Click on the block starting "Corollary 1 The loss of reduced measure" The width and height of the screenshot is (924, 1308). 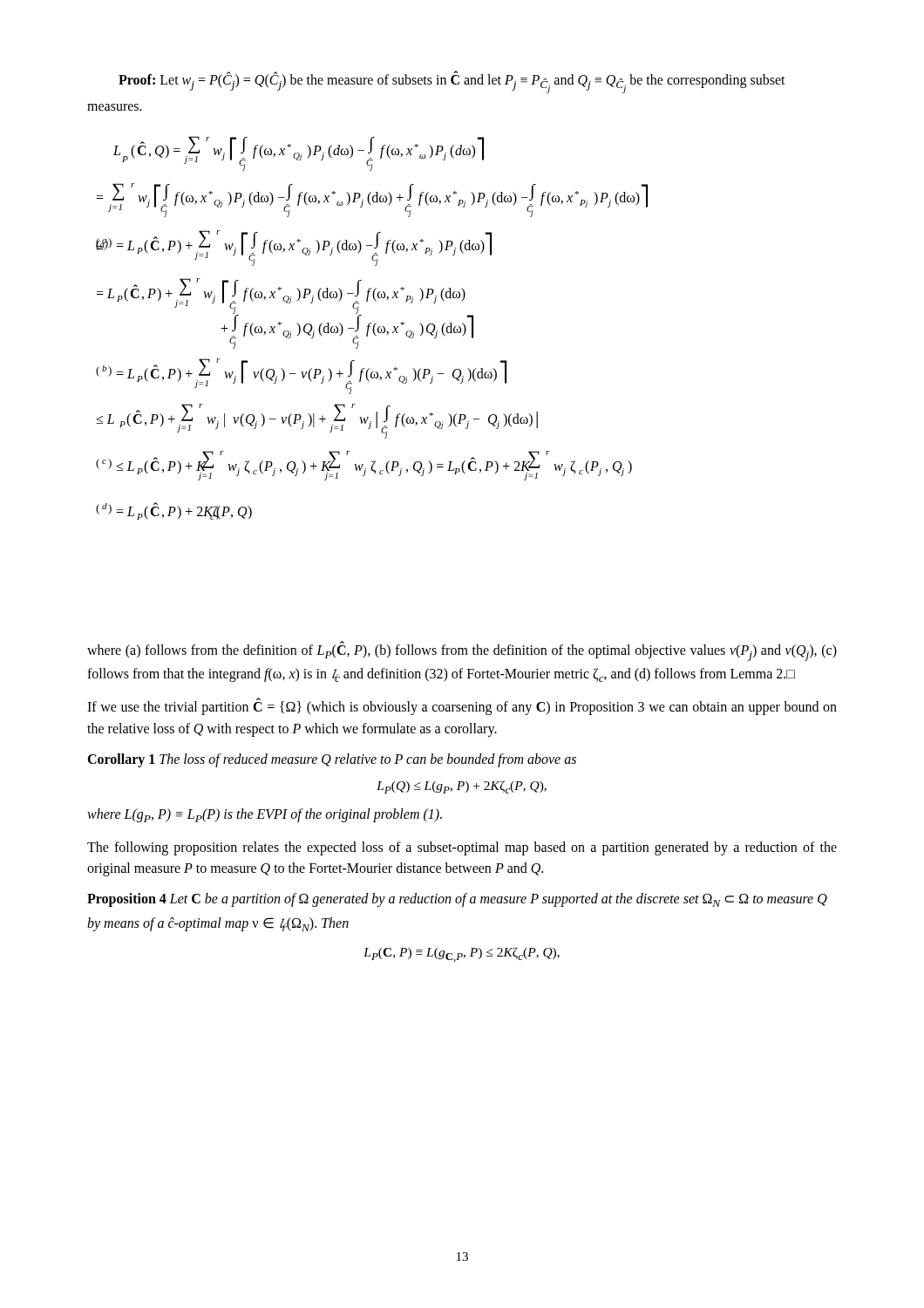coord(332,759)
